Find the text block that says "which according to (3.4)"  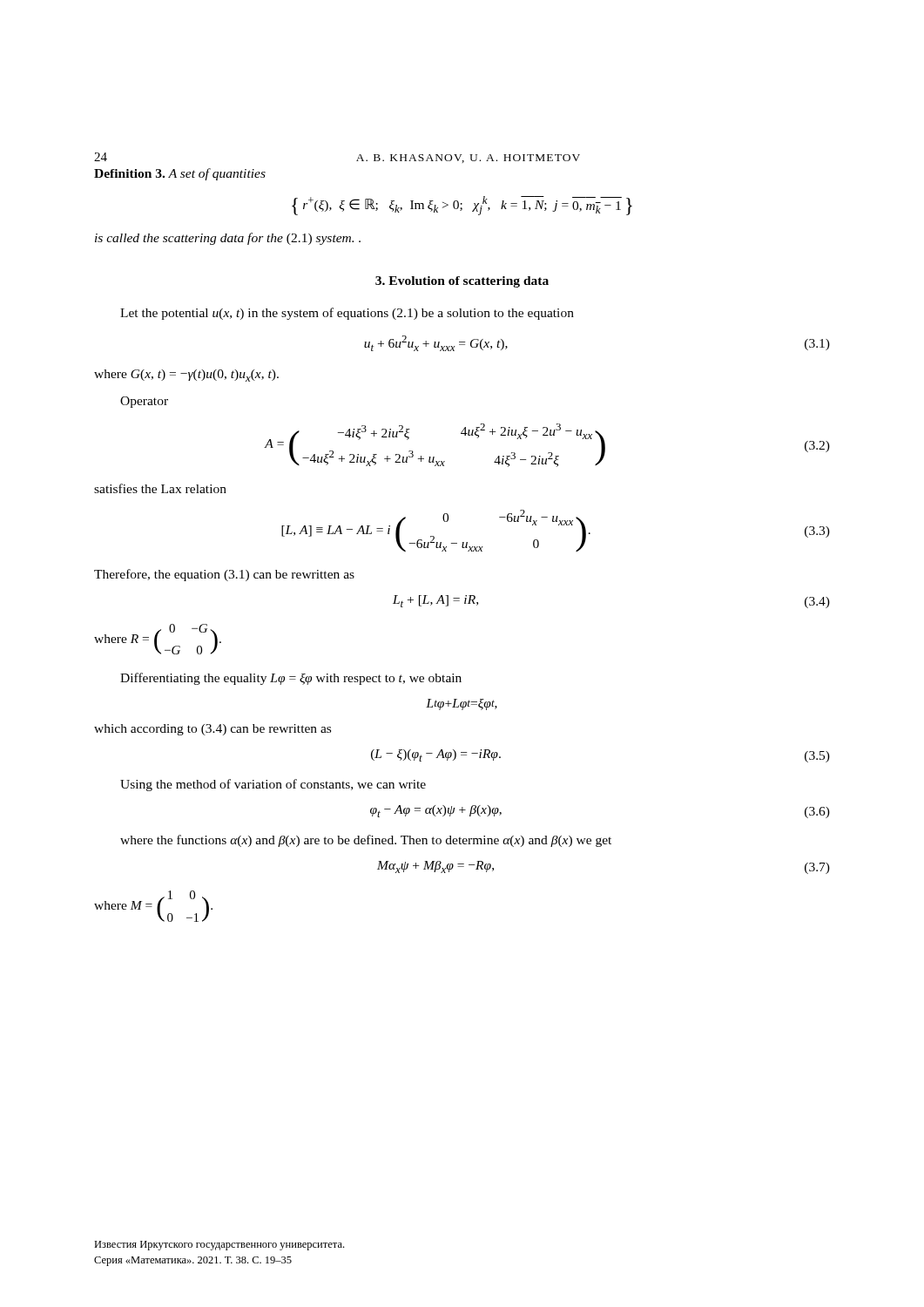[213, 728]
